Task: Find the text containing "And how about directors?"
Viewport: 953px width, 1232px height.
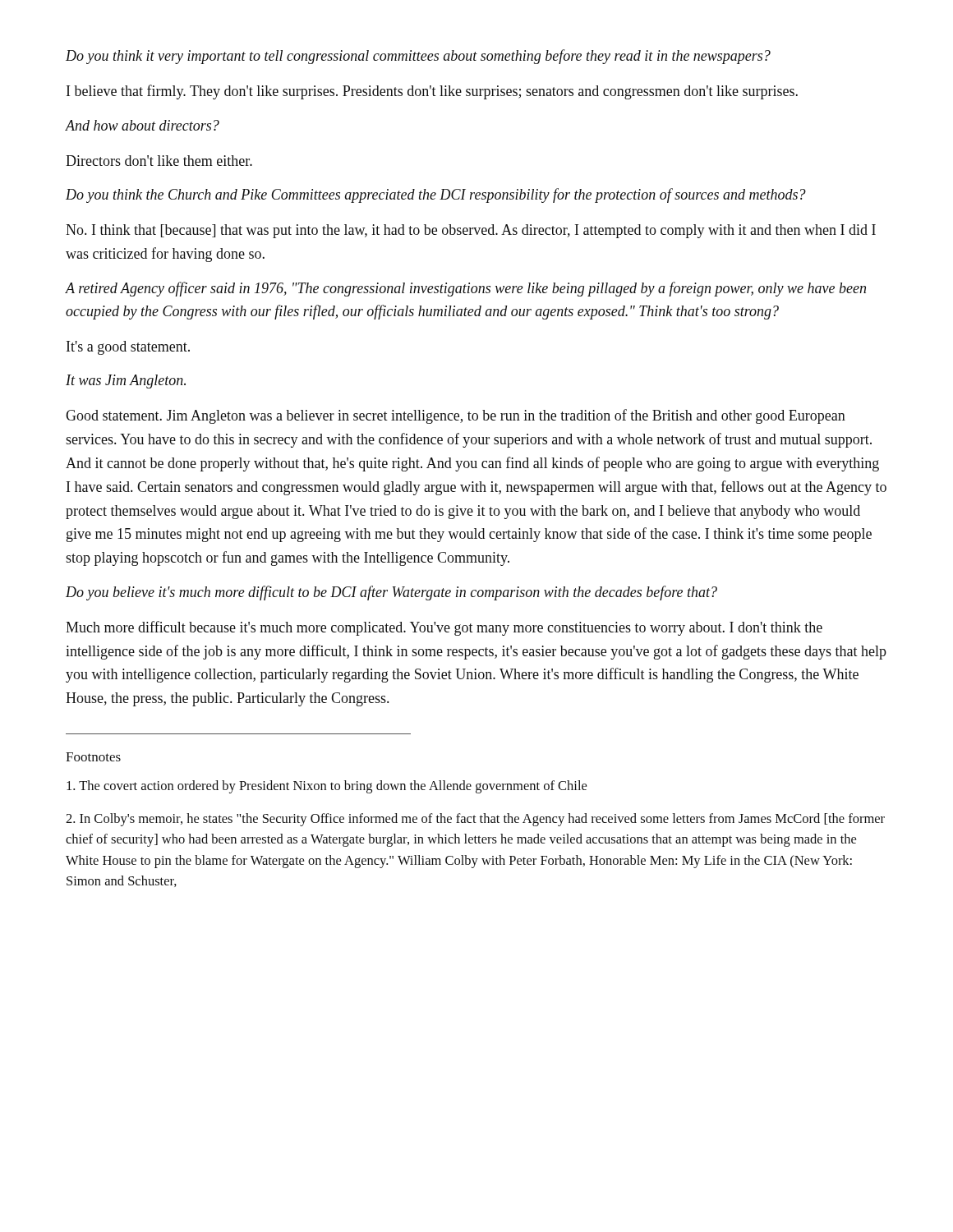Action: point(142,125)
